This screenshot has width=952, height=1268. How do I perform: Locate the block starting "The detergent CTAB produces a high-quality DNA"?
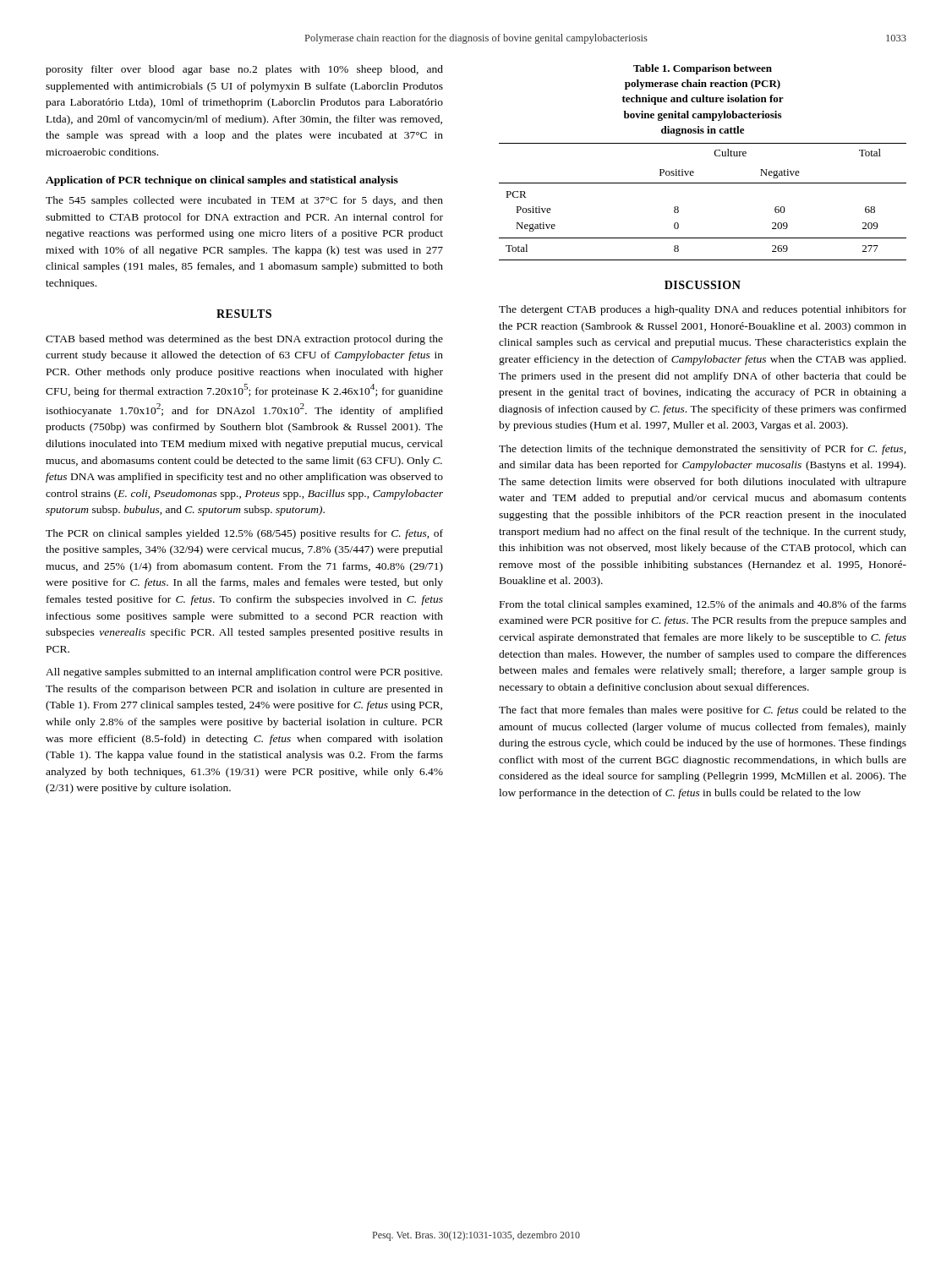click(703, 367)
